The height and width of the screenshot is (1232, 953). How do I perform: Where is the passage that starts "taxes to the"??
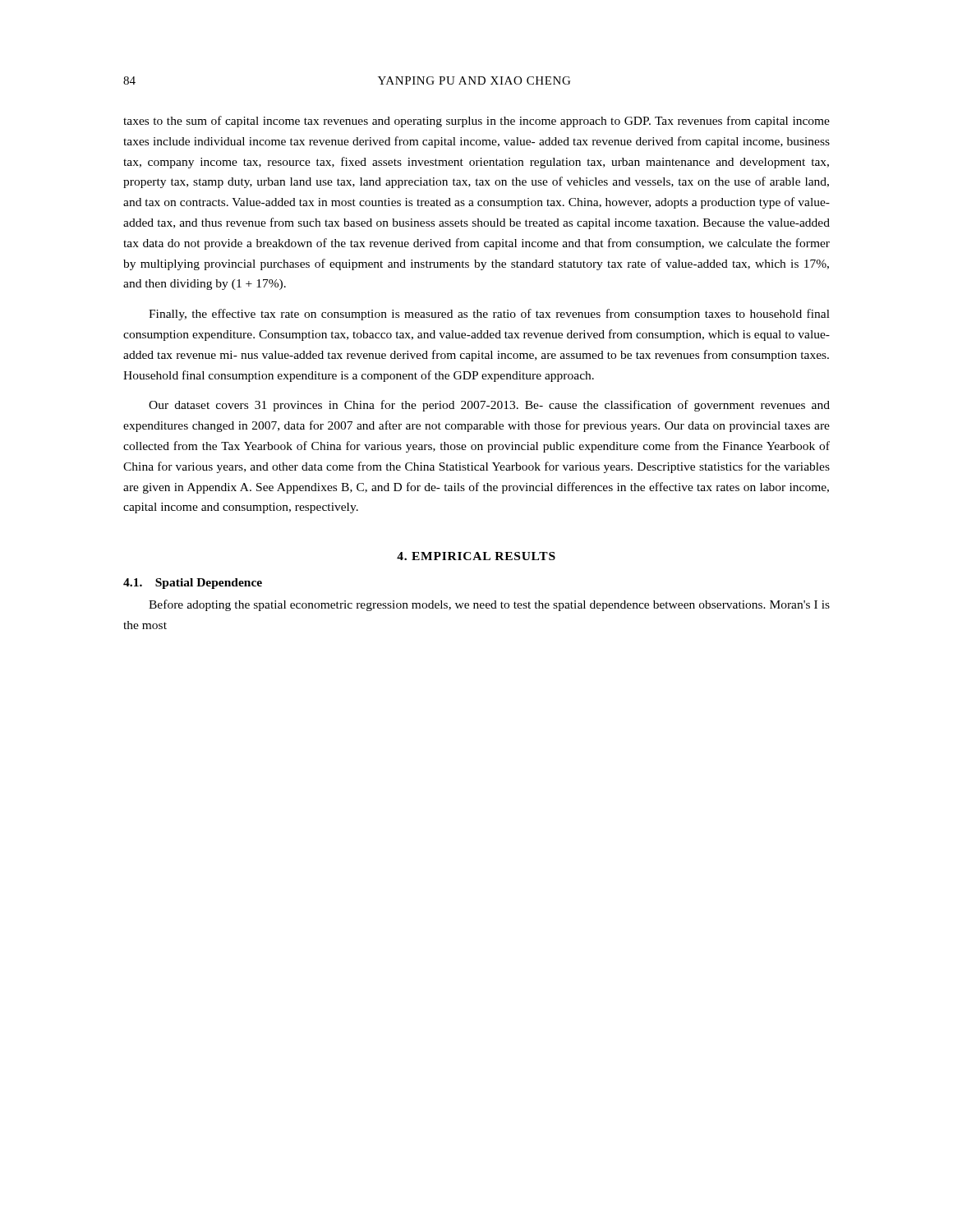(476, 203)
